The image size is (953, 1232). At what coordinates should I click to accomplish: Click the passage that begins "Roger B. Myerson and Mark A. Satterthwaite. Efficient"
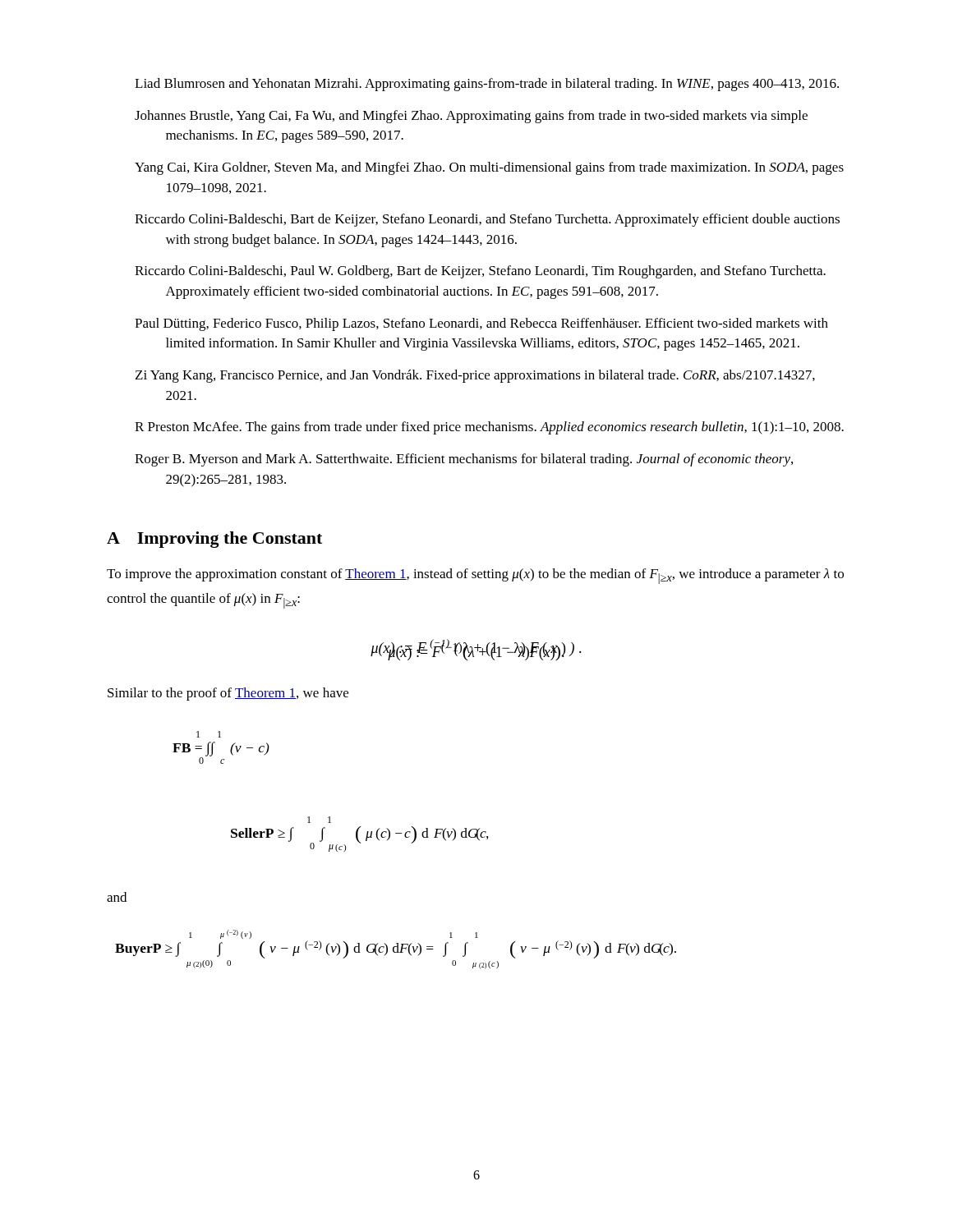tap(464, 469)
